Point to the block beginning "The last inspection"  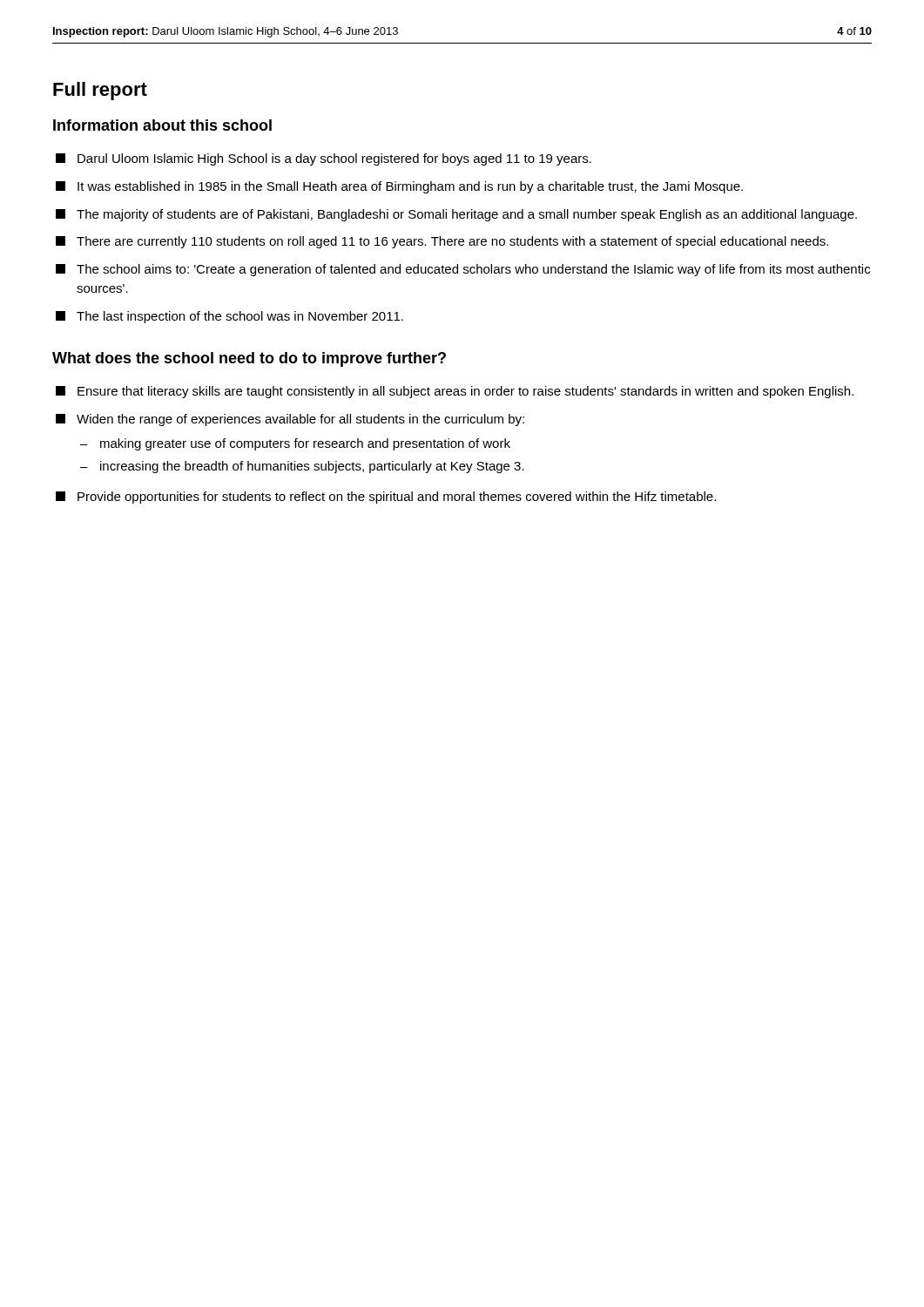229,317
